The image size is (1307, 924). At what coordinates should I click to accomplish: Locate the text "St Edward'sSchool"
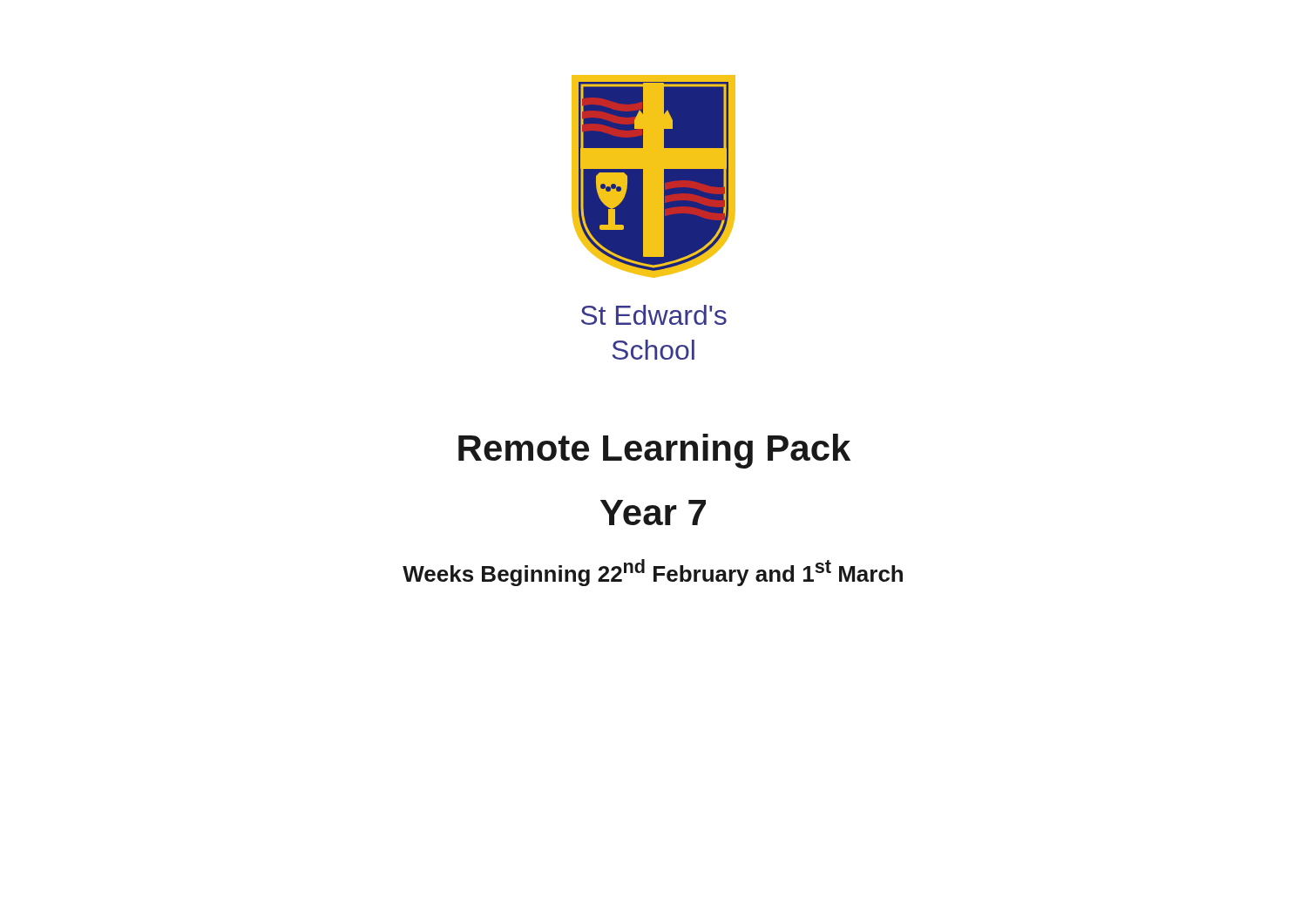[x=654, y=333]
